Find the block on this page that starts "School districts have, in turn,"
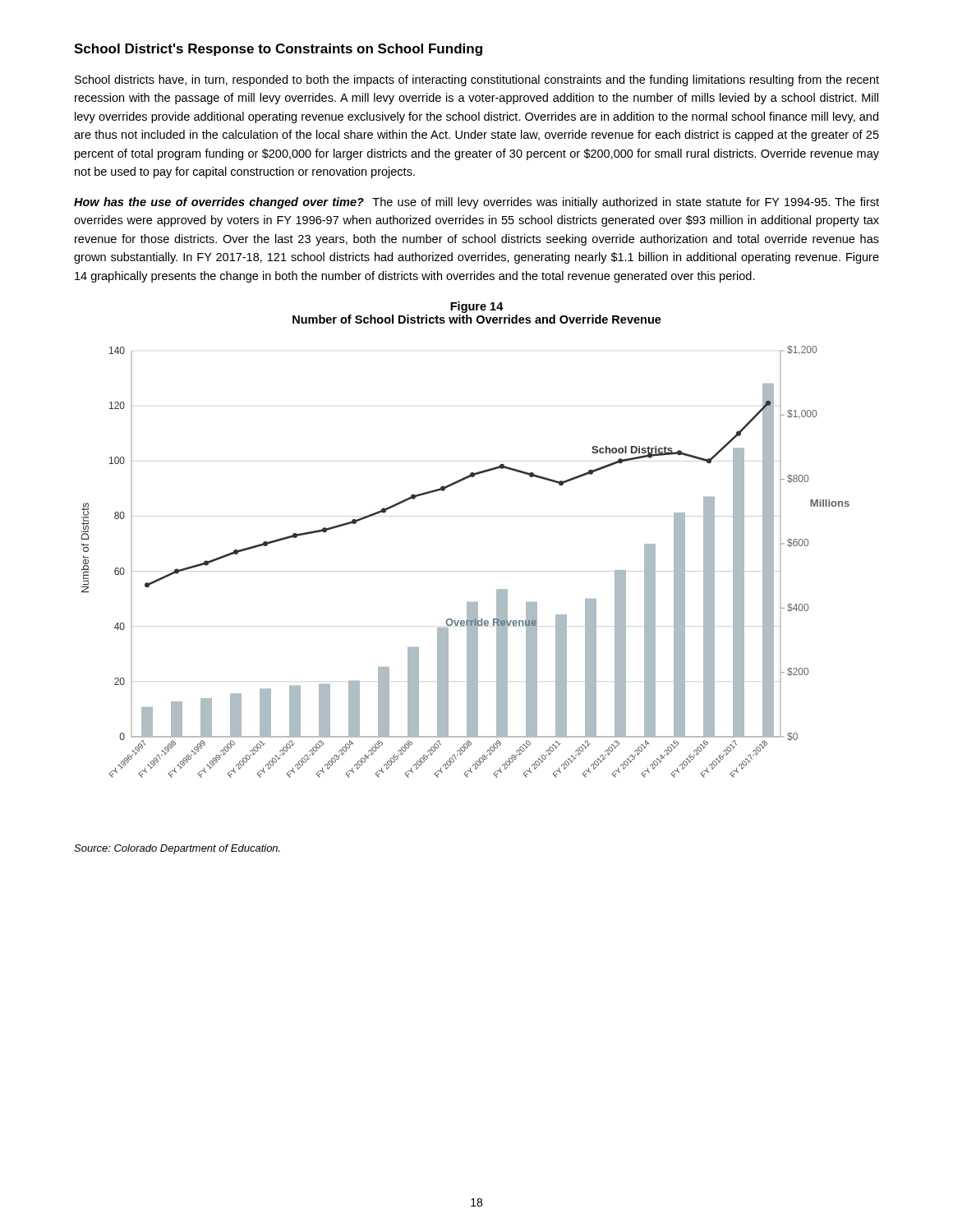 [476, 126]
